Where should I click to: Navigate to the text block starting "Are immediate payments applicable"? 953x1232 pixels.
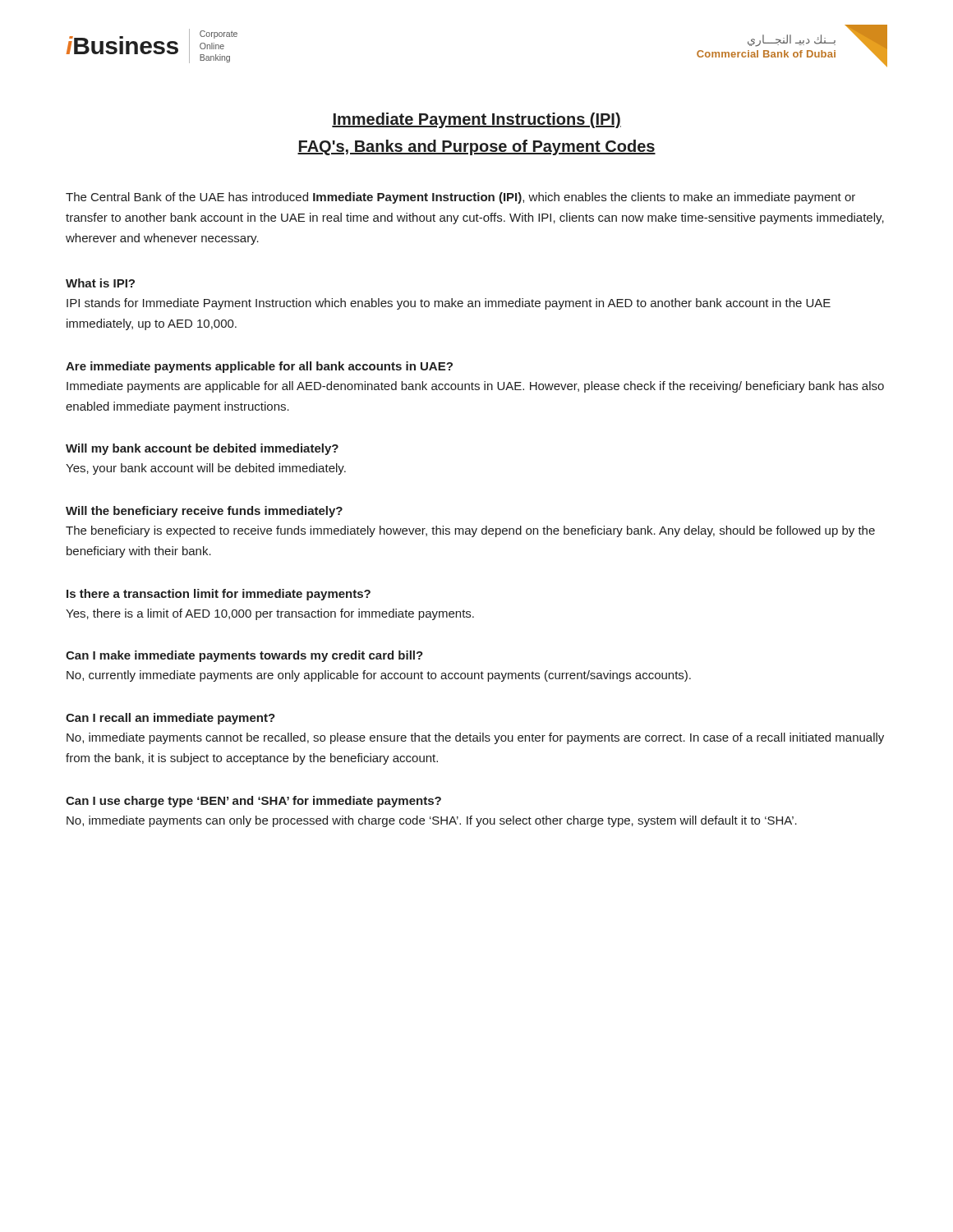point(260,366)
